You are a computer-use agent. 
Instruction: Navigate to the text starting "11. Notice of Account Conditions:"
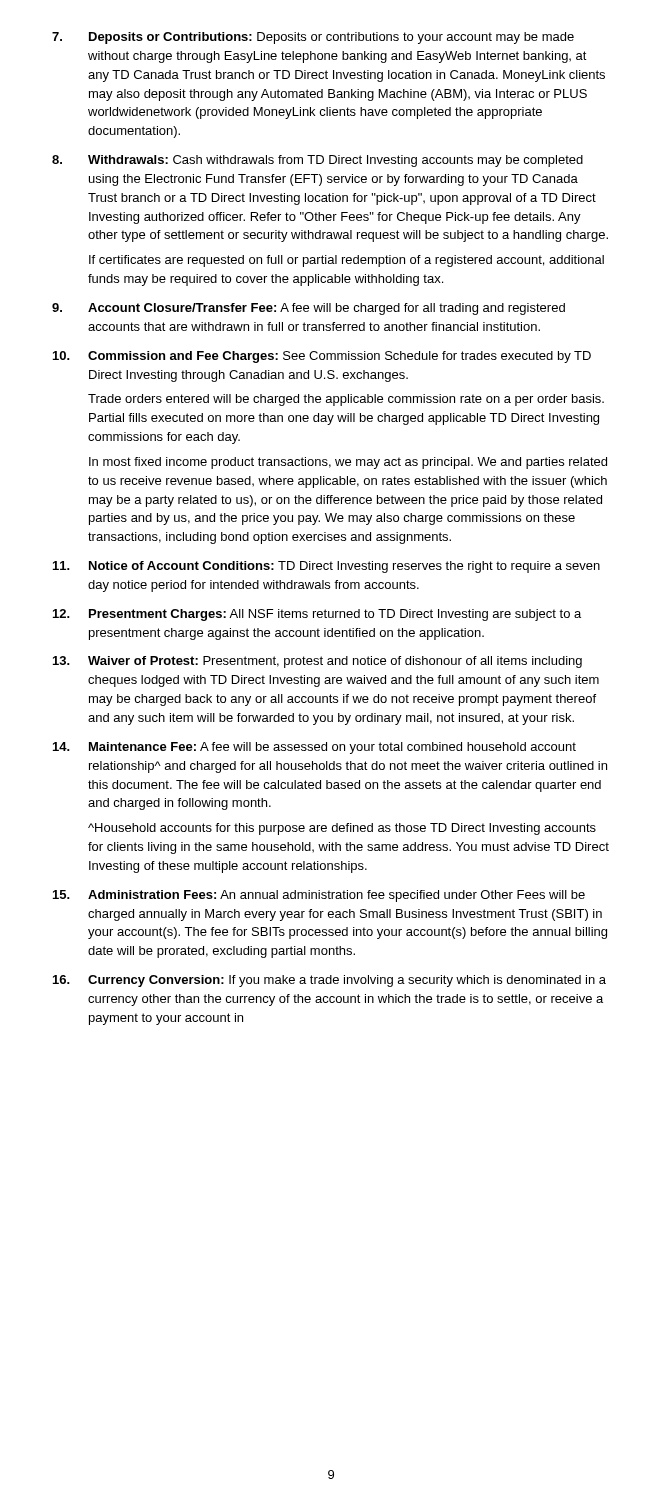coord(331,576)
